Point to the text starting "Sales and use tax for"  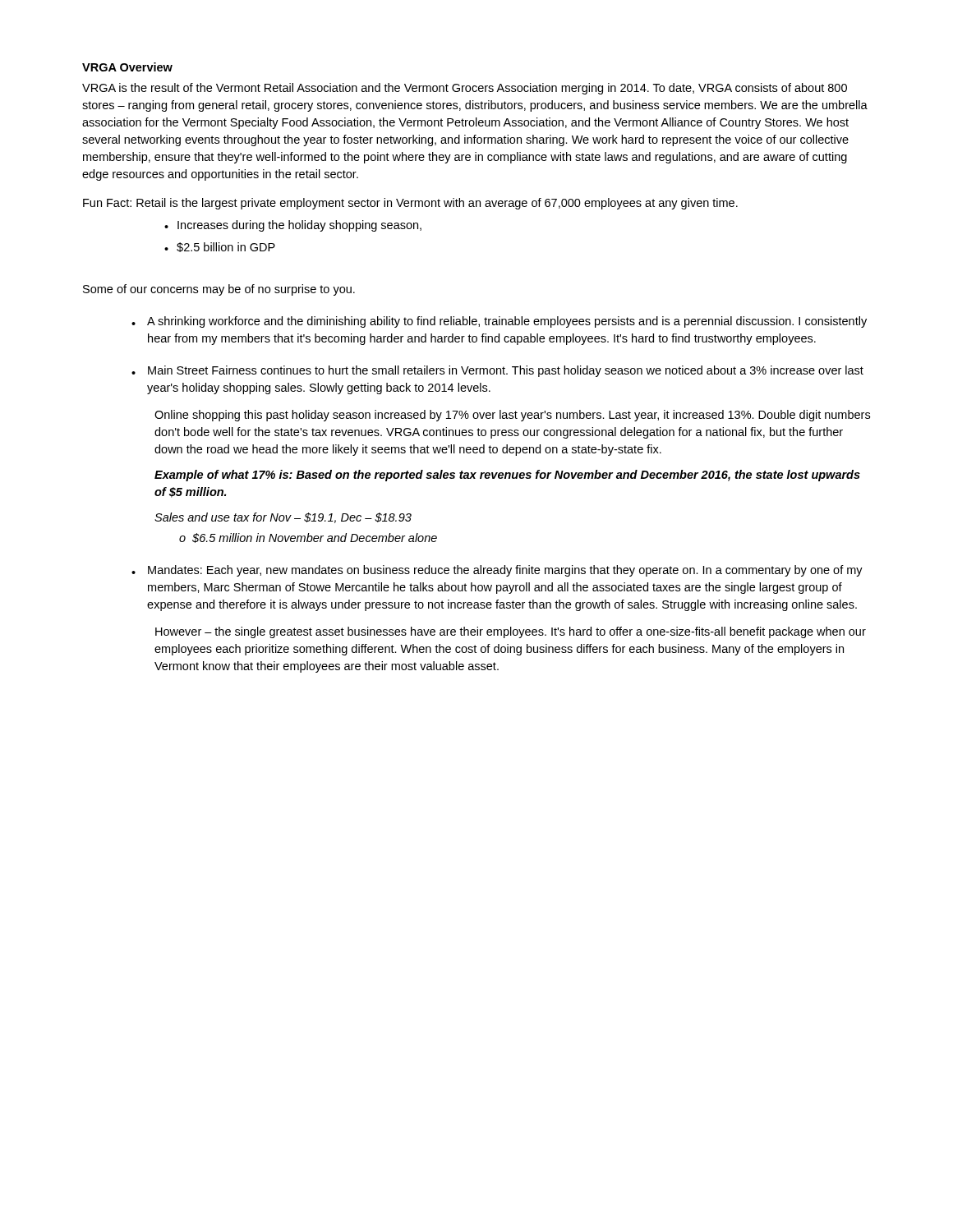[283, 518]
